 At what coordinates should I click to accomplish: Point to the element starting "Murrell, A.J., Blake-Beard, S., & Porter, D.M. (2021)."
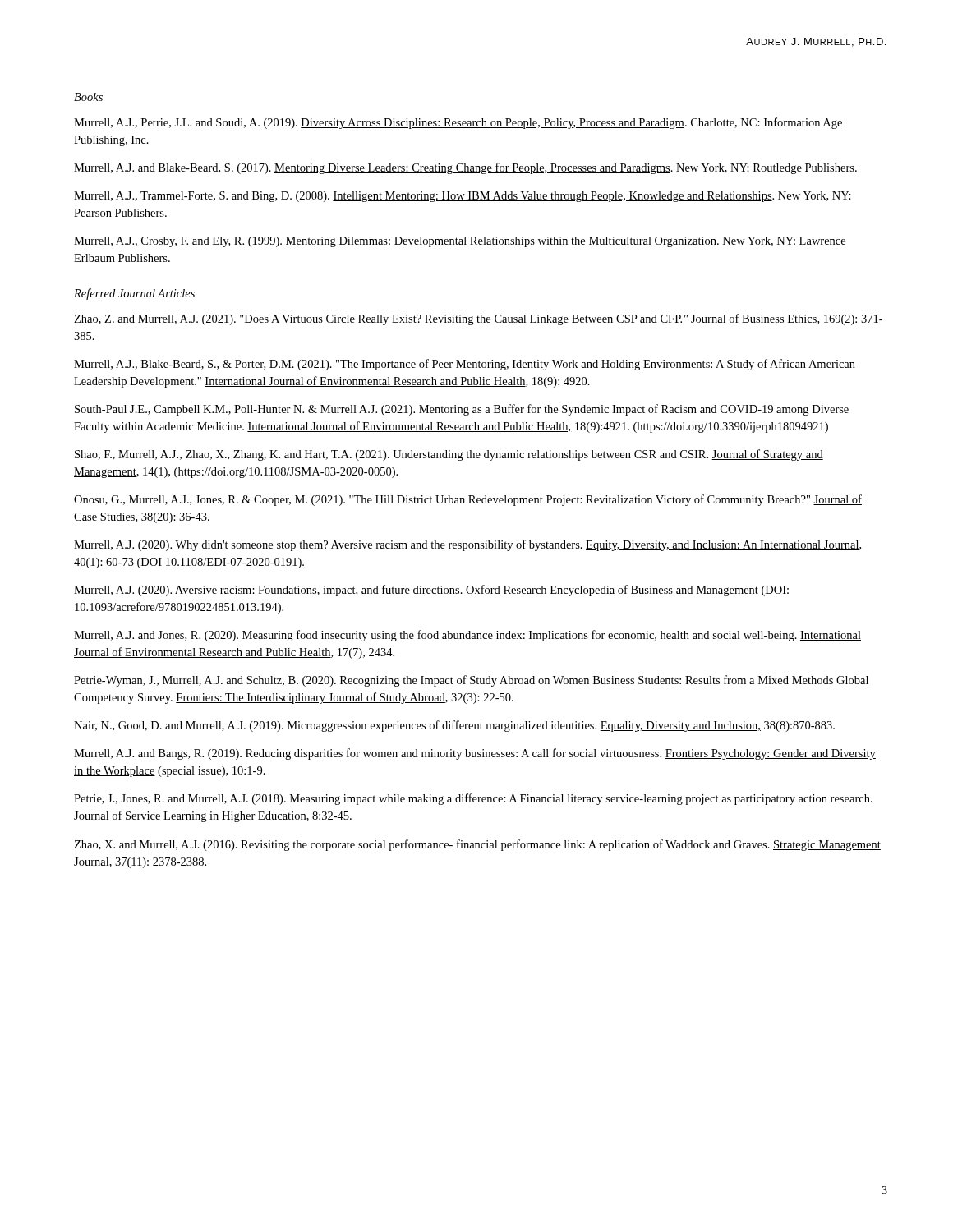pyautogui.click(x=465, y=373)
